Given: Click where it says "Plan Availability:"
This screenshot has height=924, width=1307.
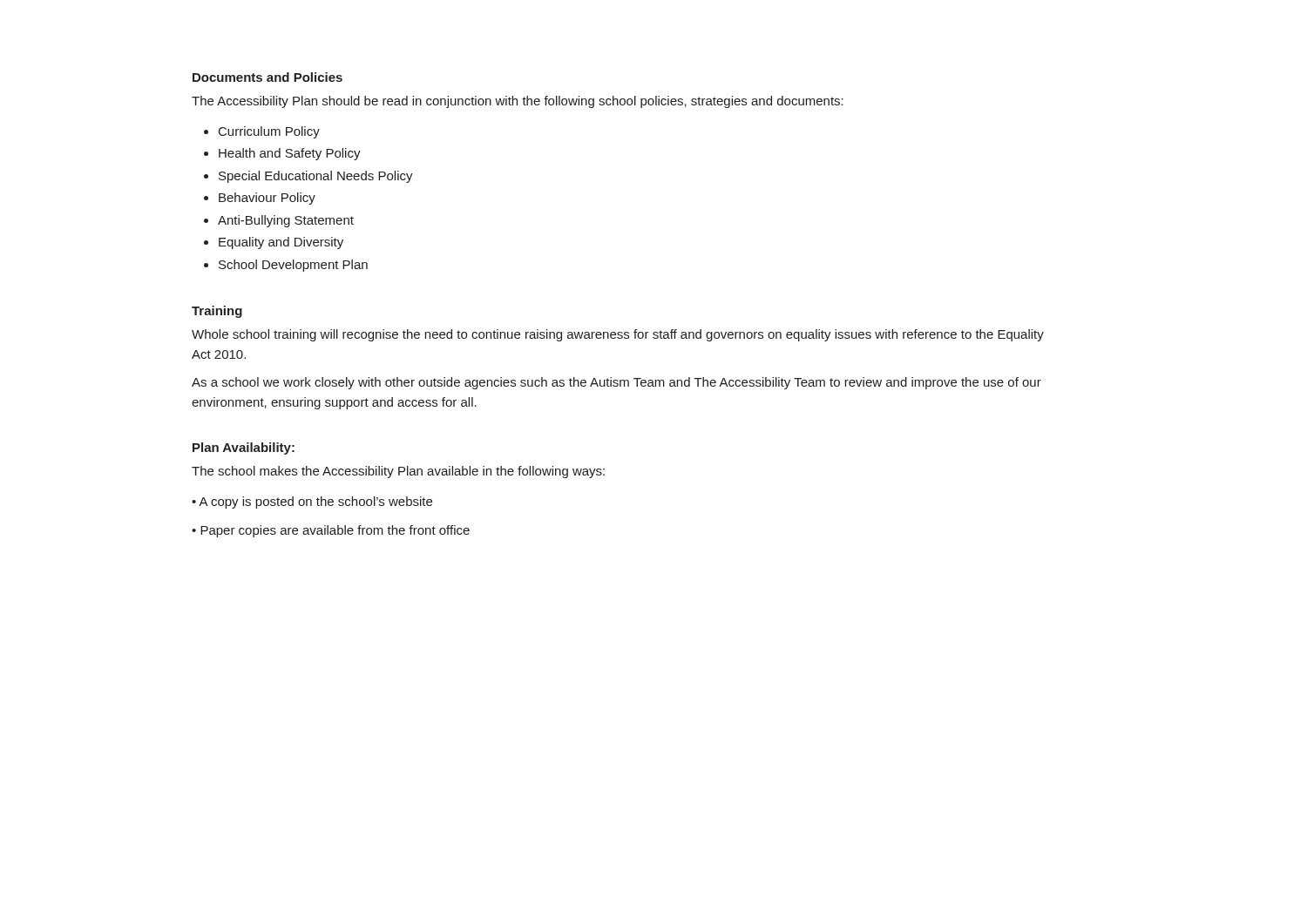Looking at the screenshot, I should 244,447.
